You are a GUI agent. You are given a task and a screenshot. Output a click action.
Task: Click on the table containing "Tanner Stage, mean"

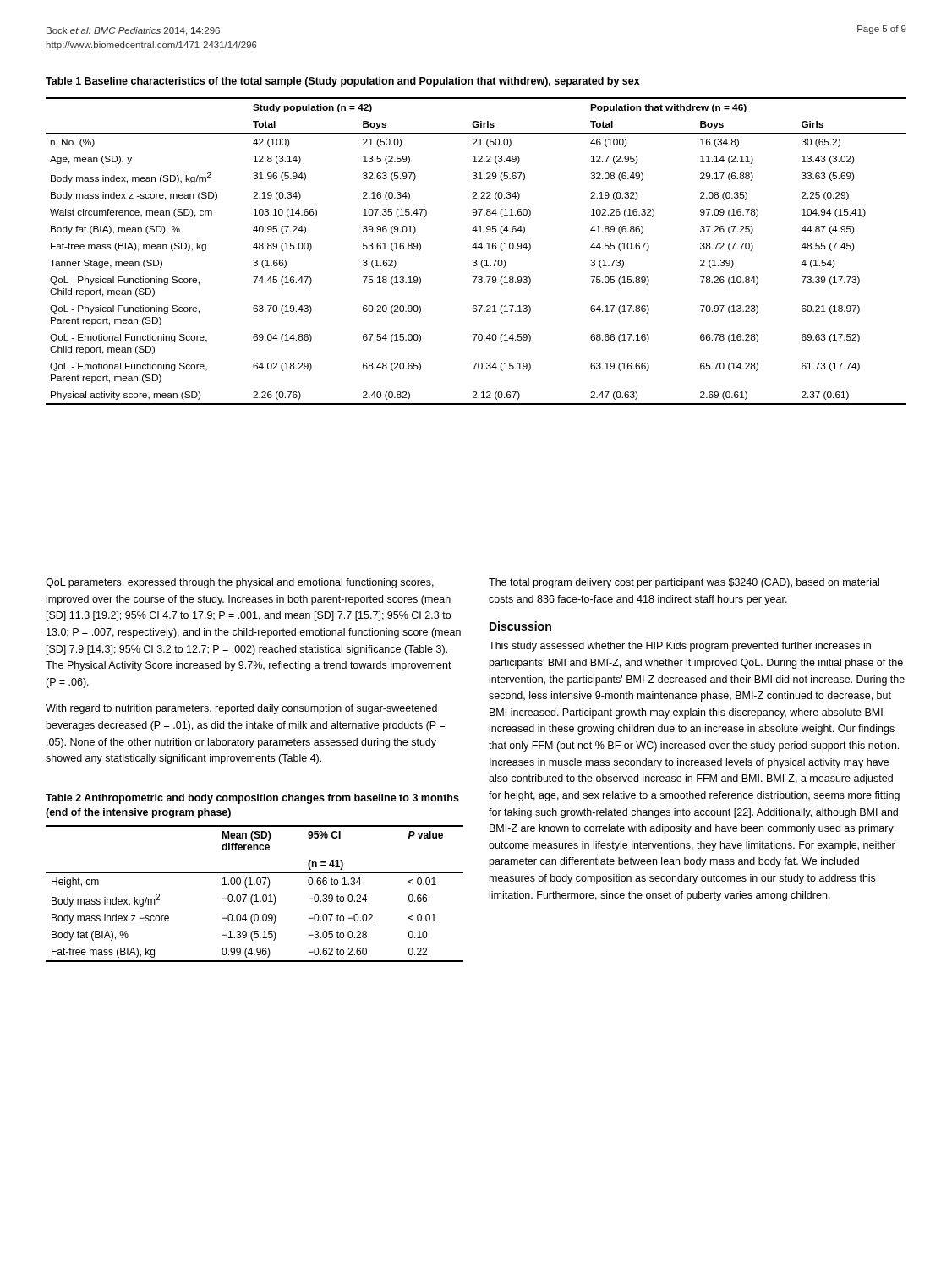click(476, 251)
